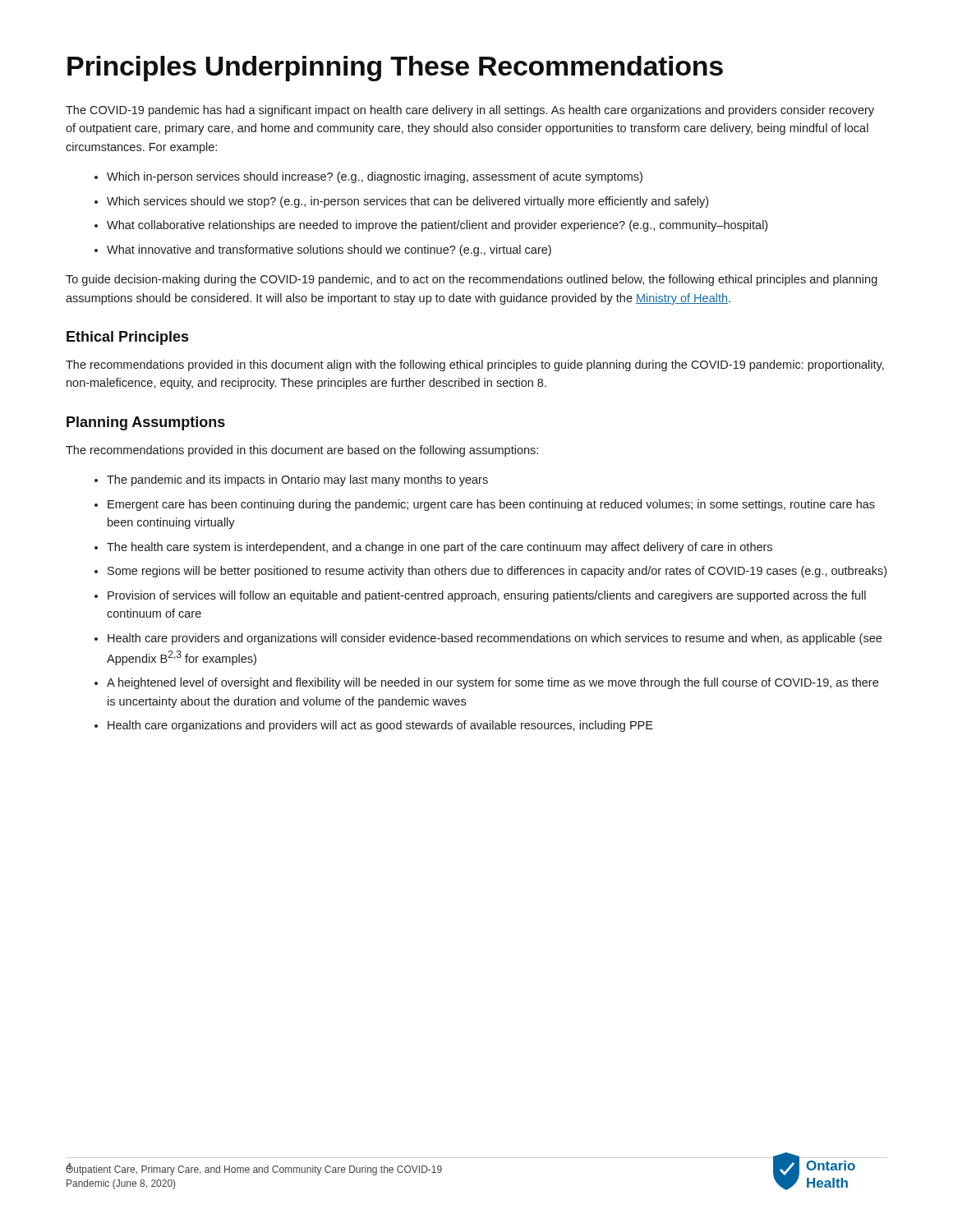This screenshot has width=953, height=1232.
Task: Select a logo
Action: coord(828,1175)
